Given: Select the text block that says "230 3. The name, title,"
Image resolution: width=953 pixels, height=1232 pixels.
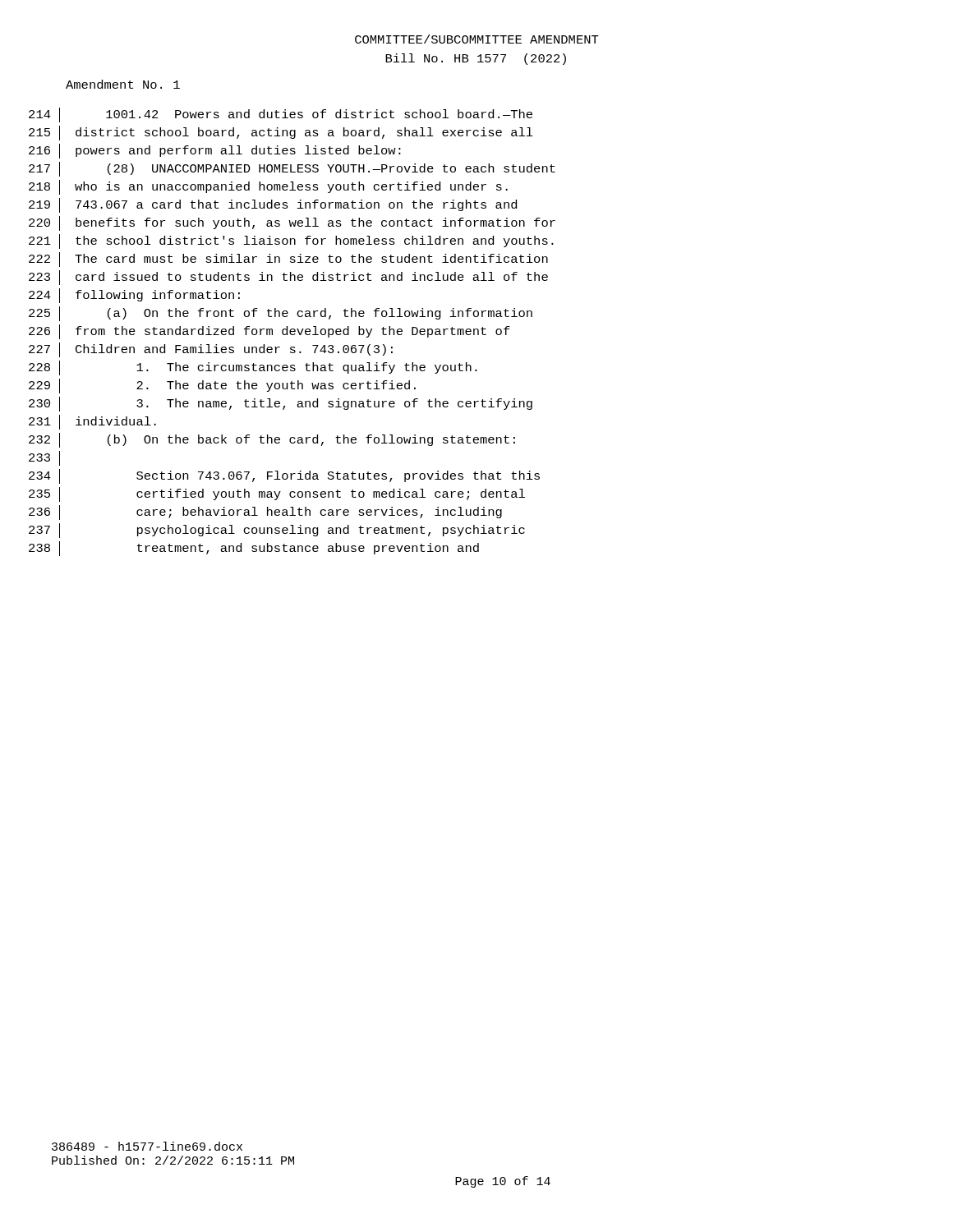Looking at the screenshot, I should coord(452,404).
